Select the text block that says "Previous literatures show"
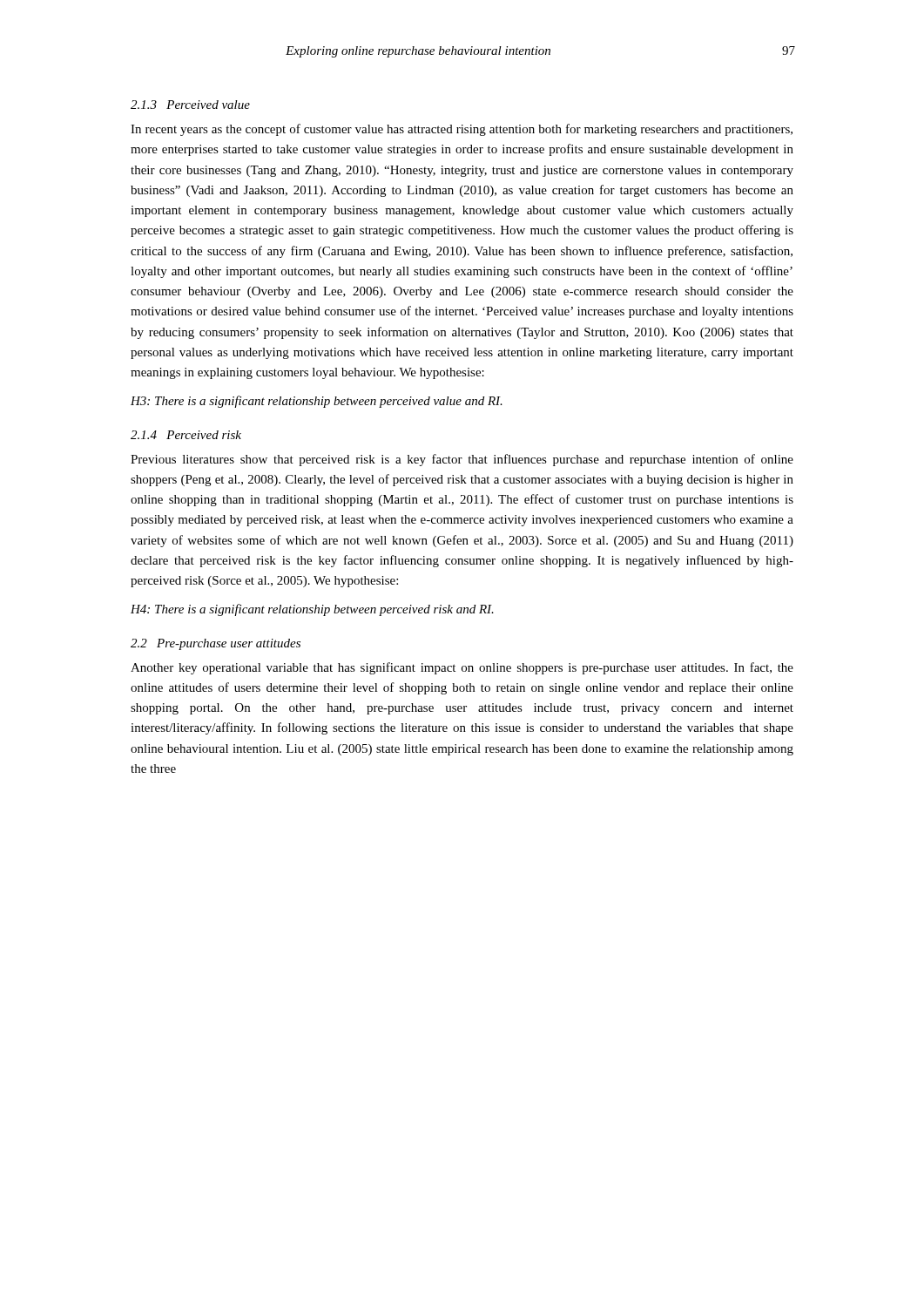The image size is (924, 1307). [462, 520]
